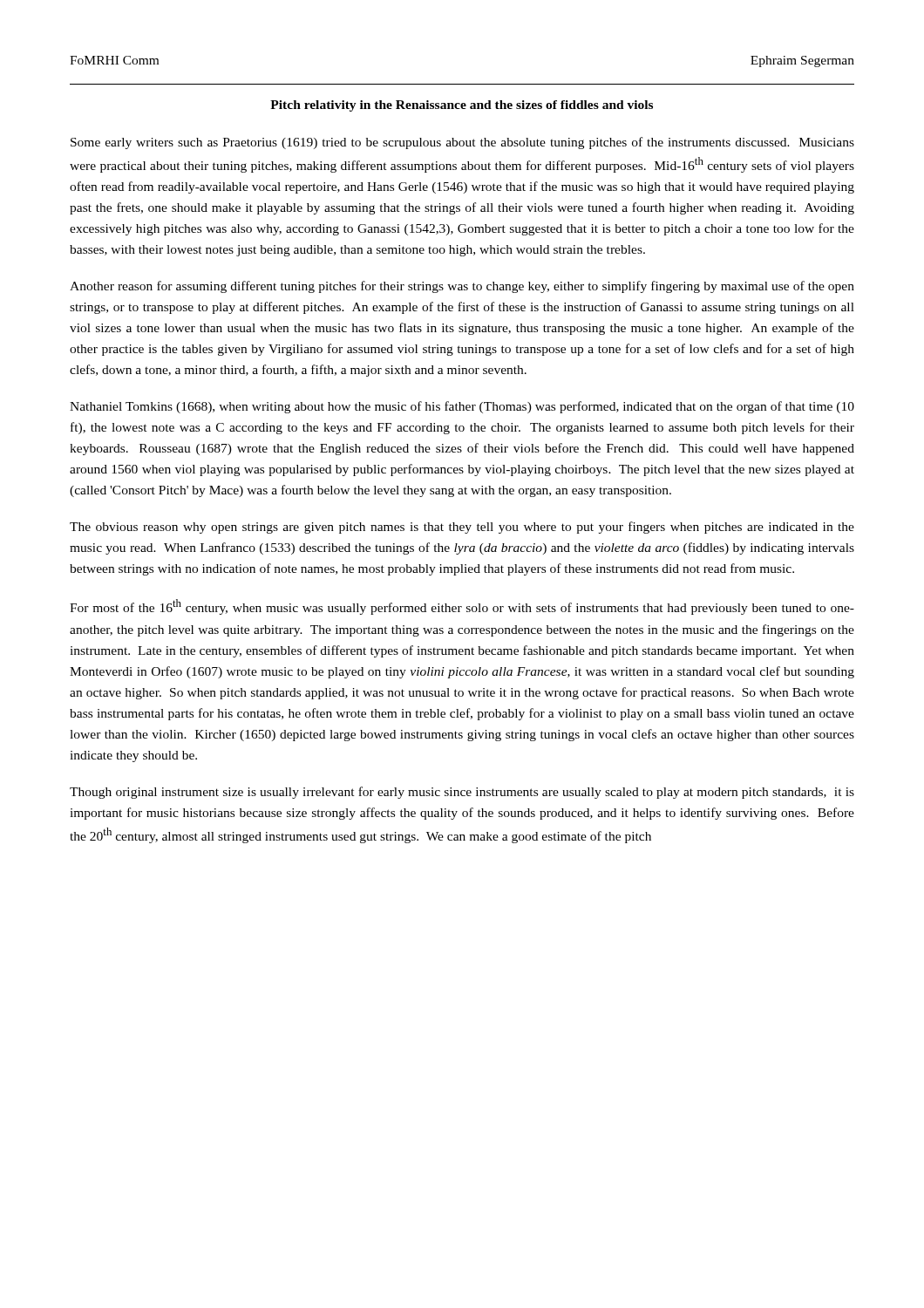Where is the passage that starts "Another reason for assuming different tuning pitches"?
Screen dimensions: 1308x924
pyautogui.click(x=462, y=328)
